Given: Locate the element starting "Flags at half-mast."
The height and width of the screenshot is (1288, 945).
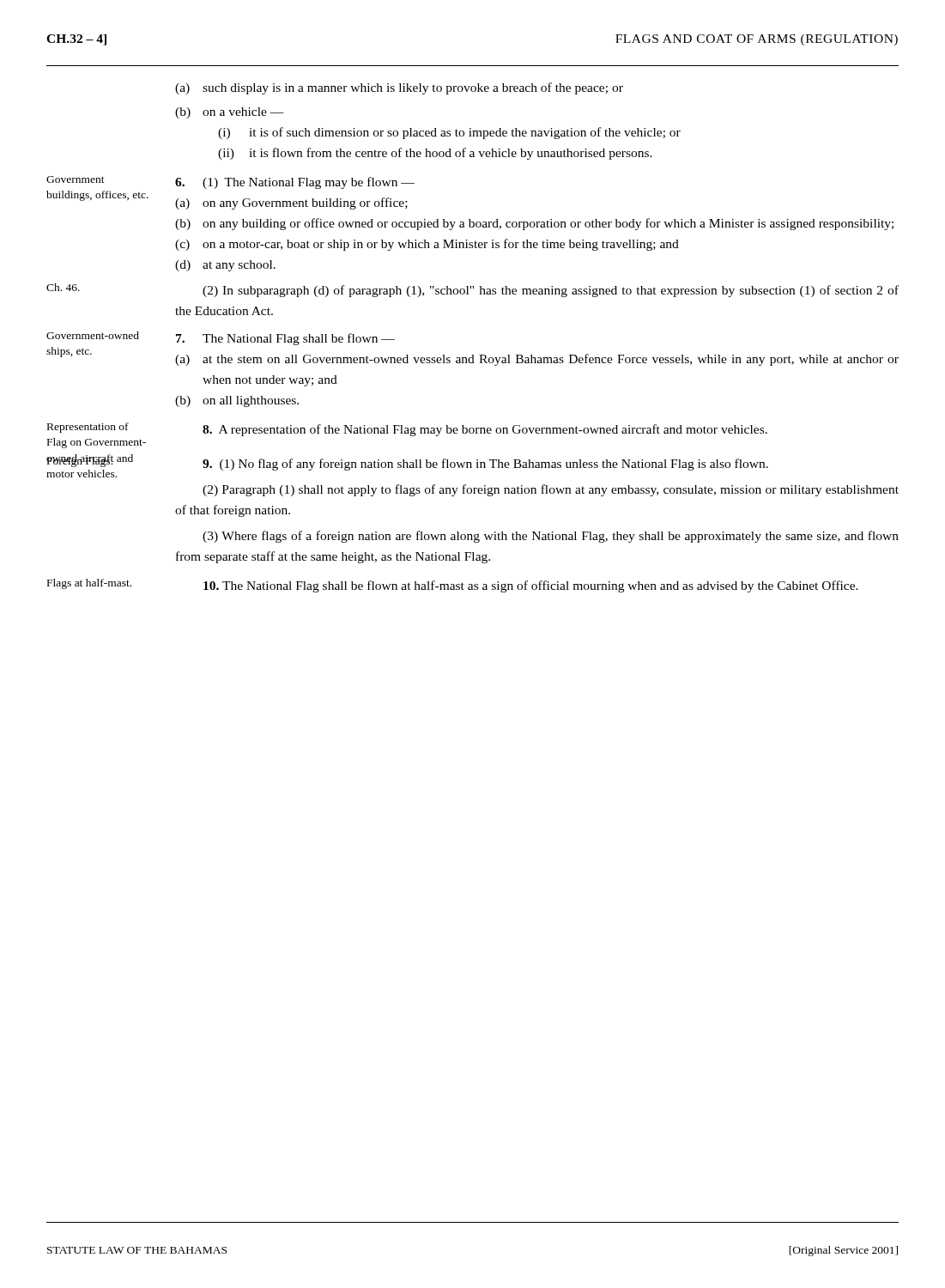Looking at the screenshot, I should 89,583.
